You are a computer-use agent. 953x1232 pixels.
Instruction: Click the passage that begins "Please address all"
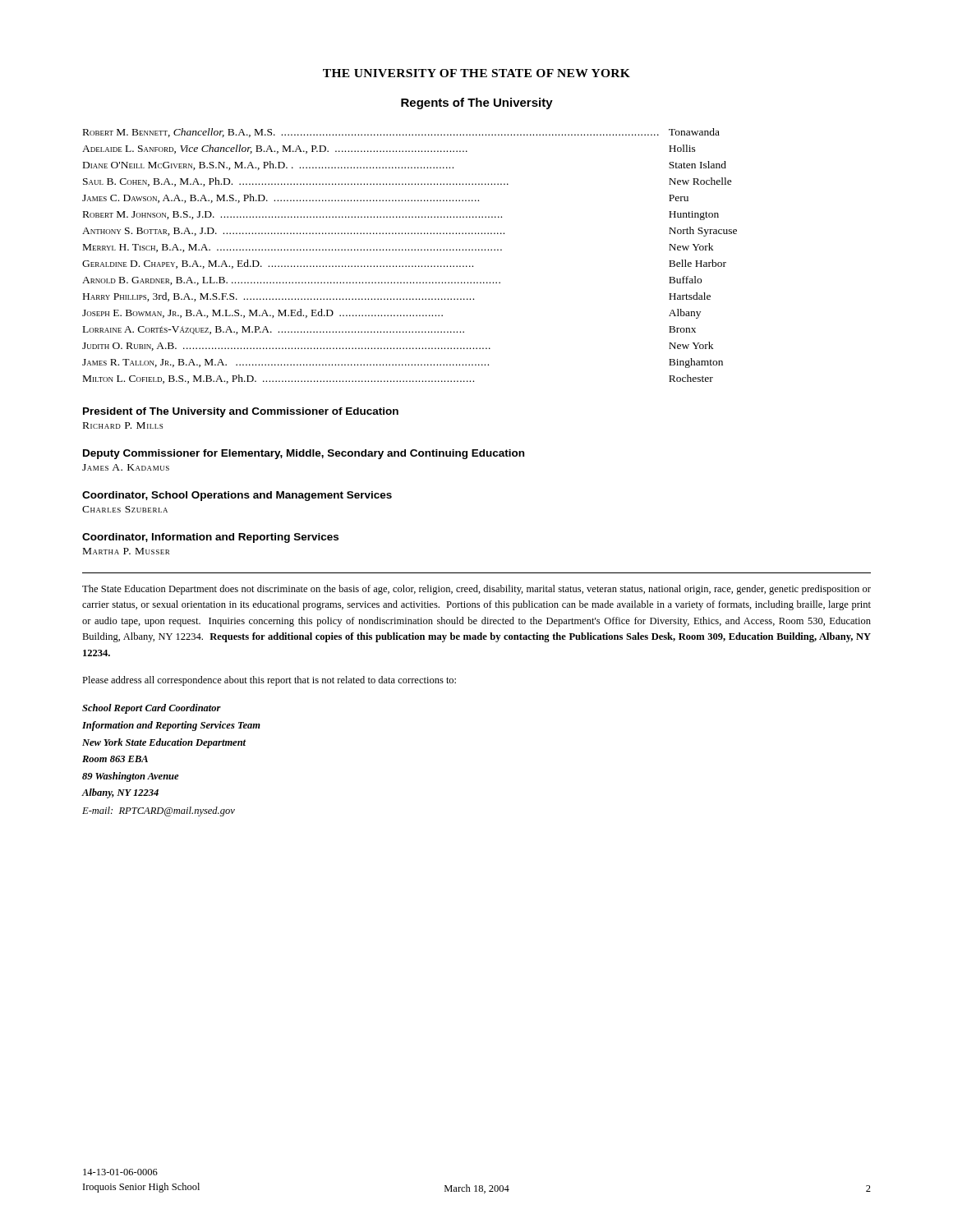point(270,680)
